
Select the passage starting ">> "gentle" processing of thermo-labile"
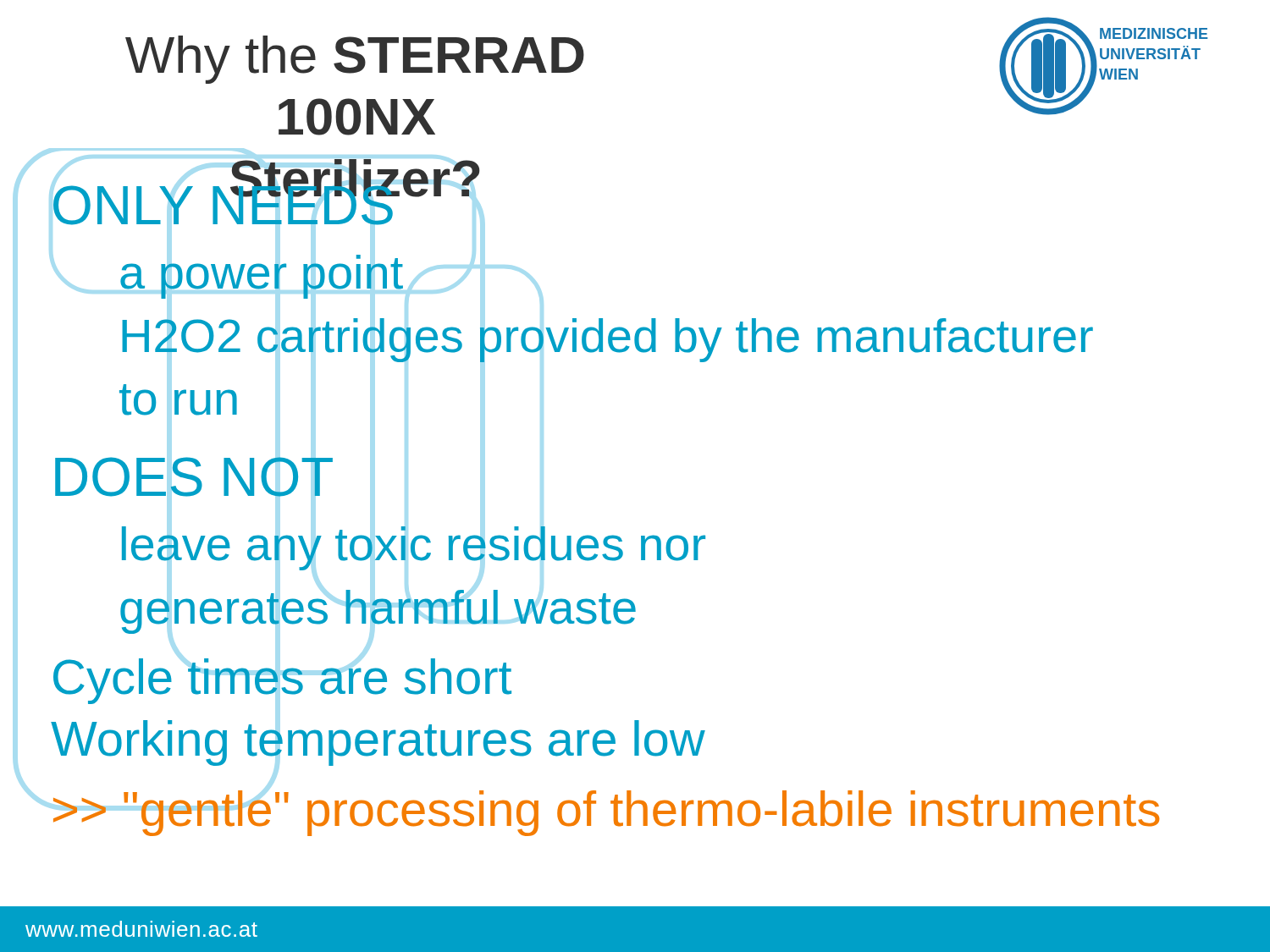606,808
